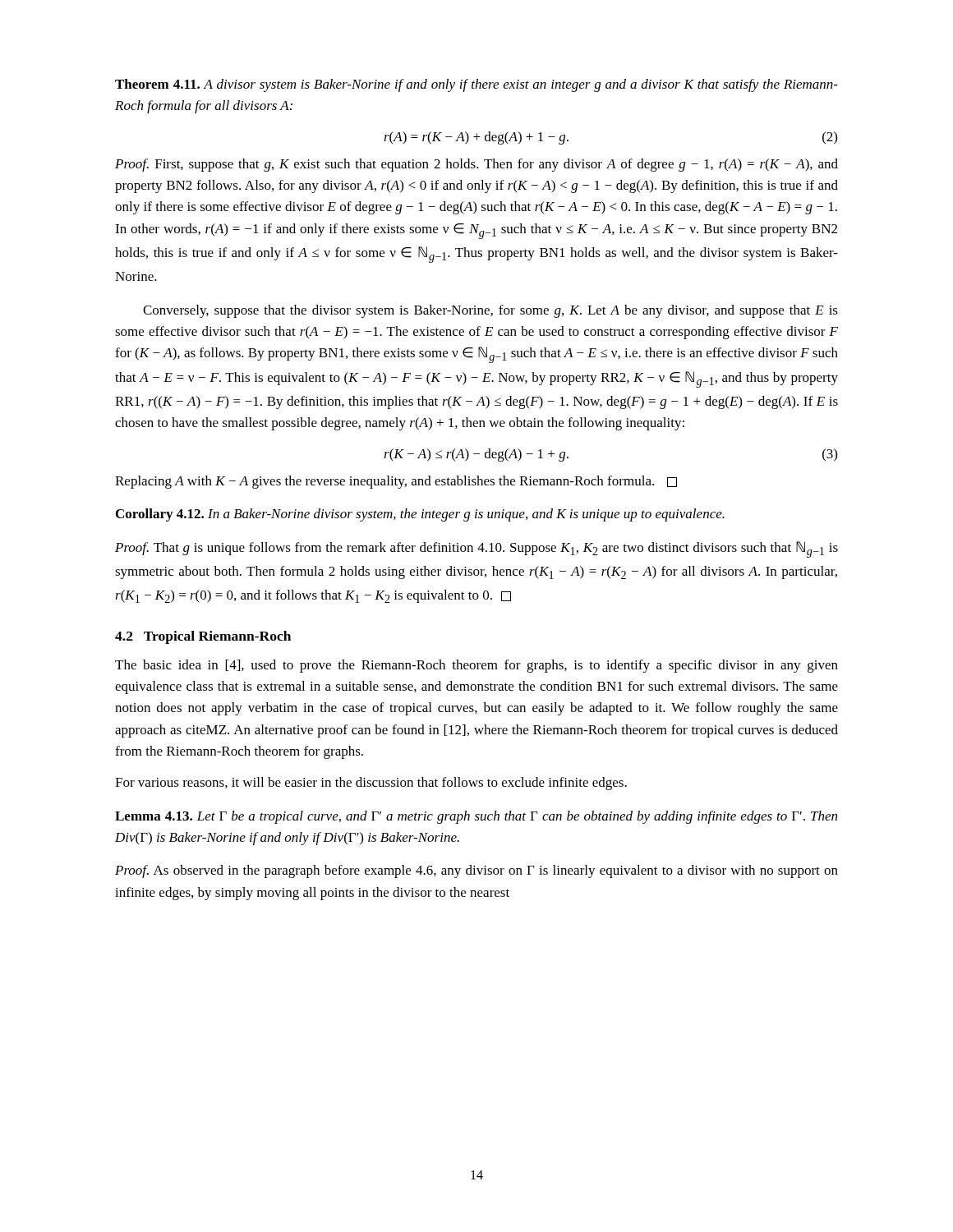Viewport: 953px width, 1232px height.
Task: Point to the block beginning "Proof. First, suppose that g, K exist such"
Action: tap(476, 221)
